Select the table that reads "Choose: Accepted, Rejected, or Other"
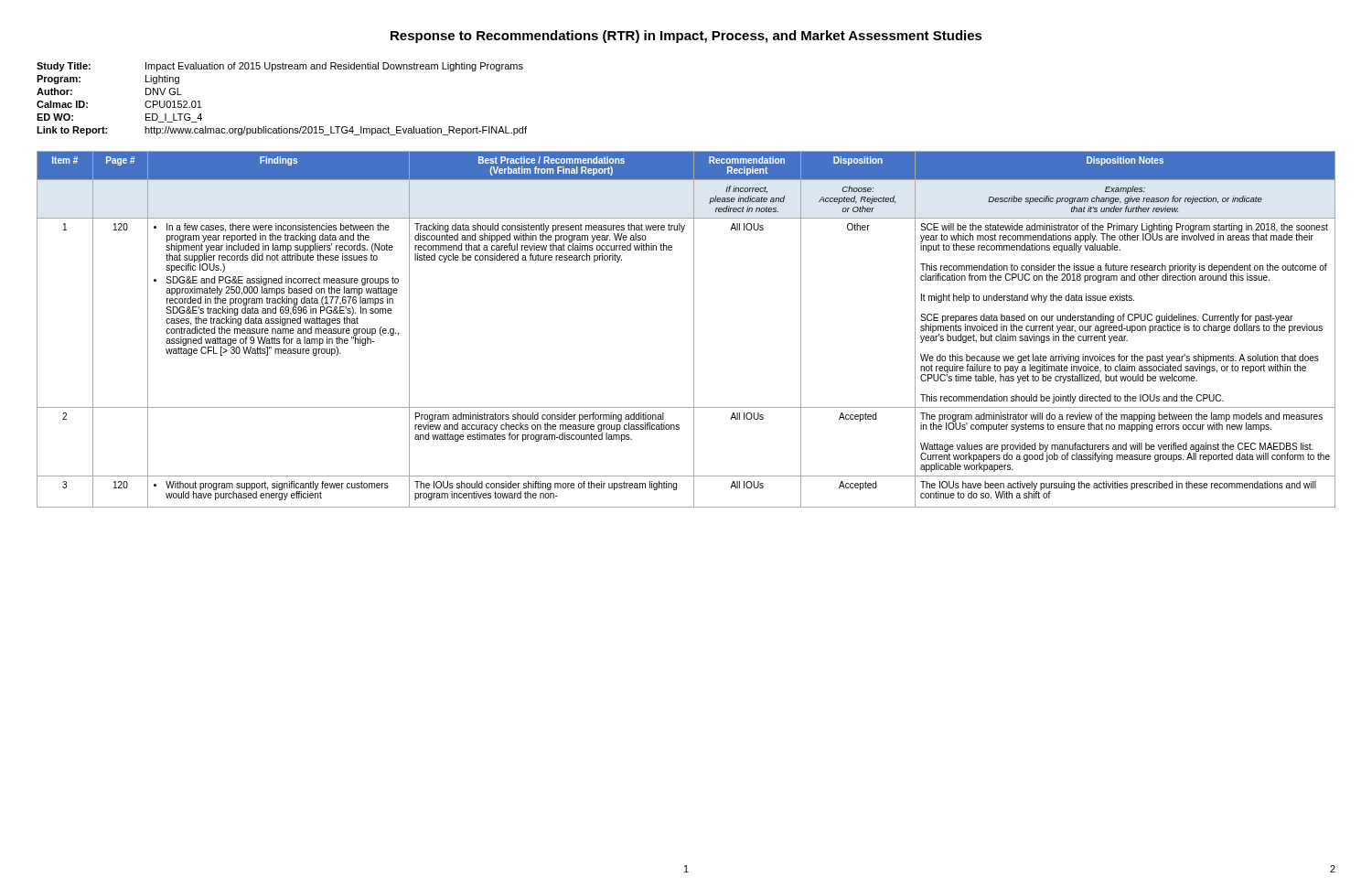 (x=686, y=329)
